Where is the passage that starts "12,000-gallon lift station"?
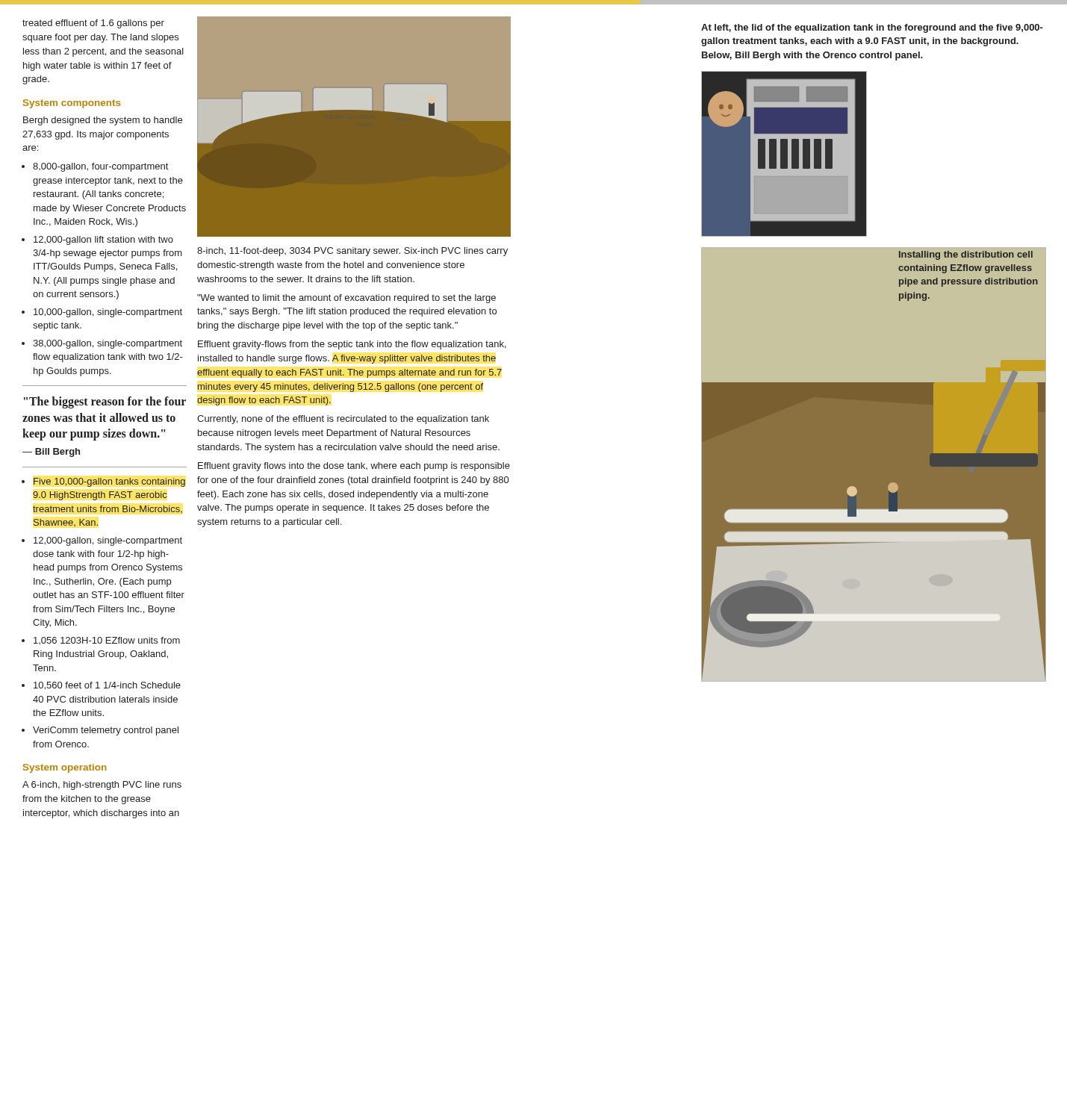This screenshot has width=1067, height=1120. click(110, 267)
